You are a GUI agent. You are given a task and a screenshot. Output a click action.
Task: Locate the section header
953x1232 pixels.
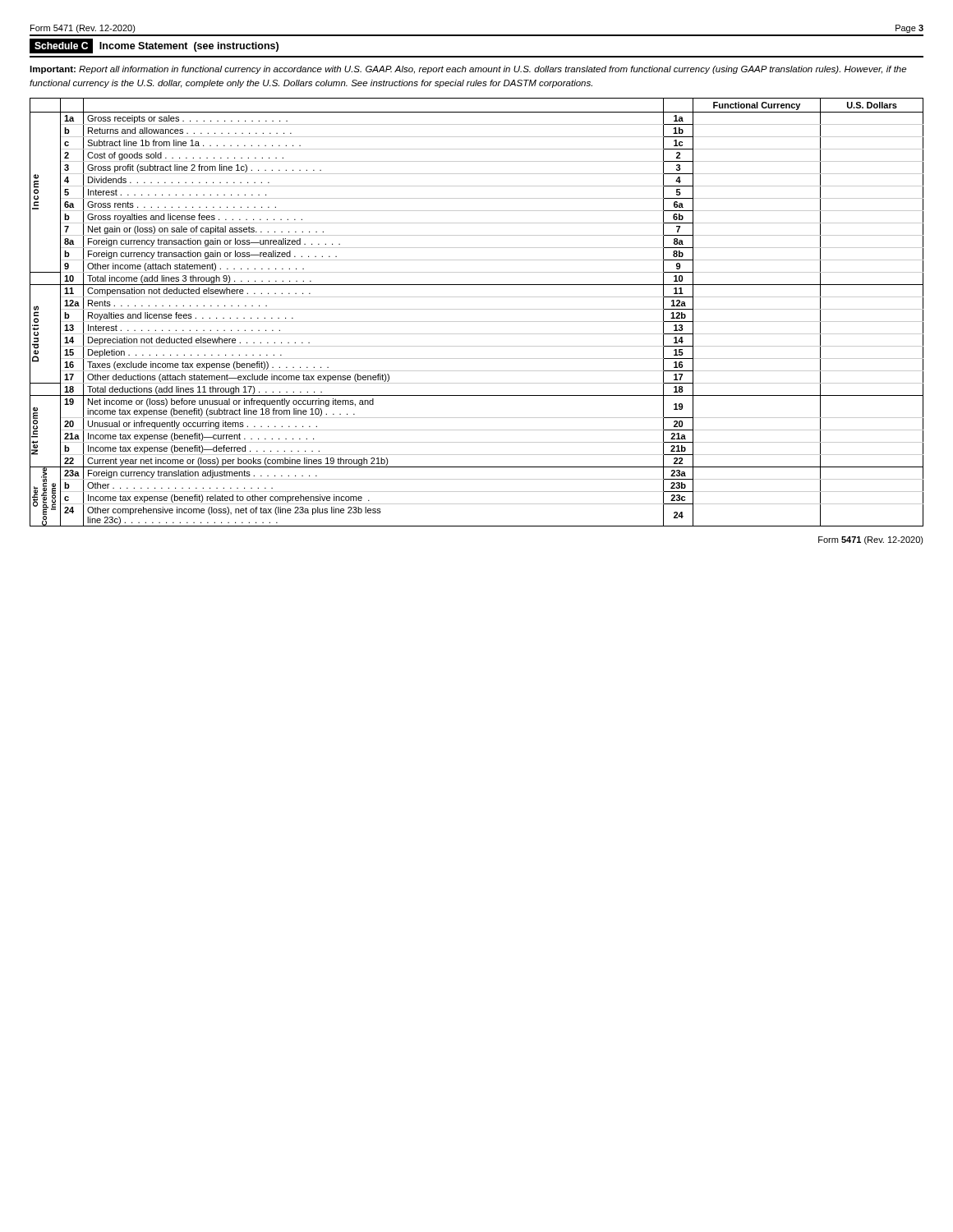(154, 46)
